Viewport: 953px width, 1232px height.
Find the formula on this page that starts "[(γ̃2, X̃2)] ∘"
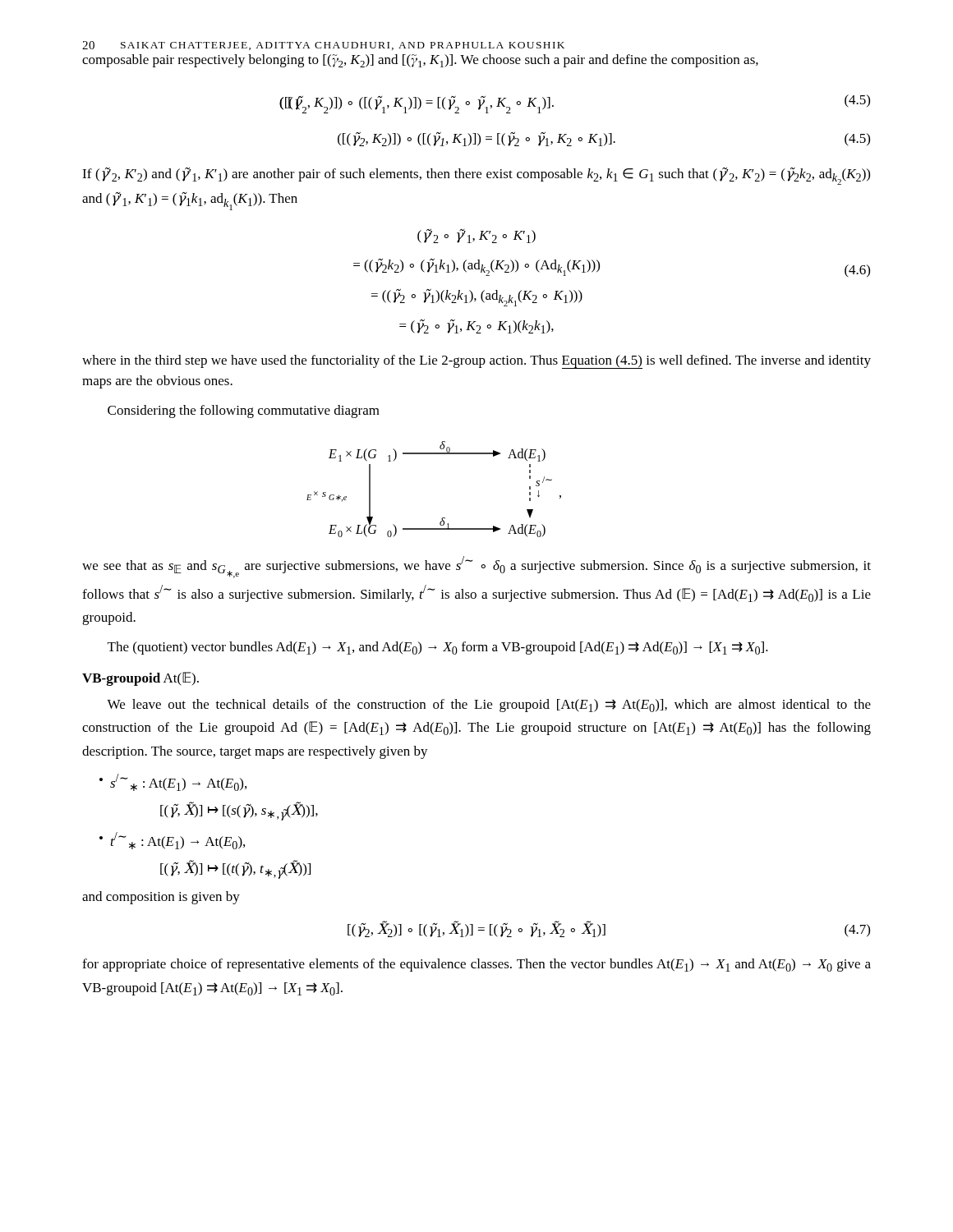[x=609, y=929]
